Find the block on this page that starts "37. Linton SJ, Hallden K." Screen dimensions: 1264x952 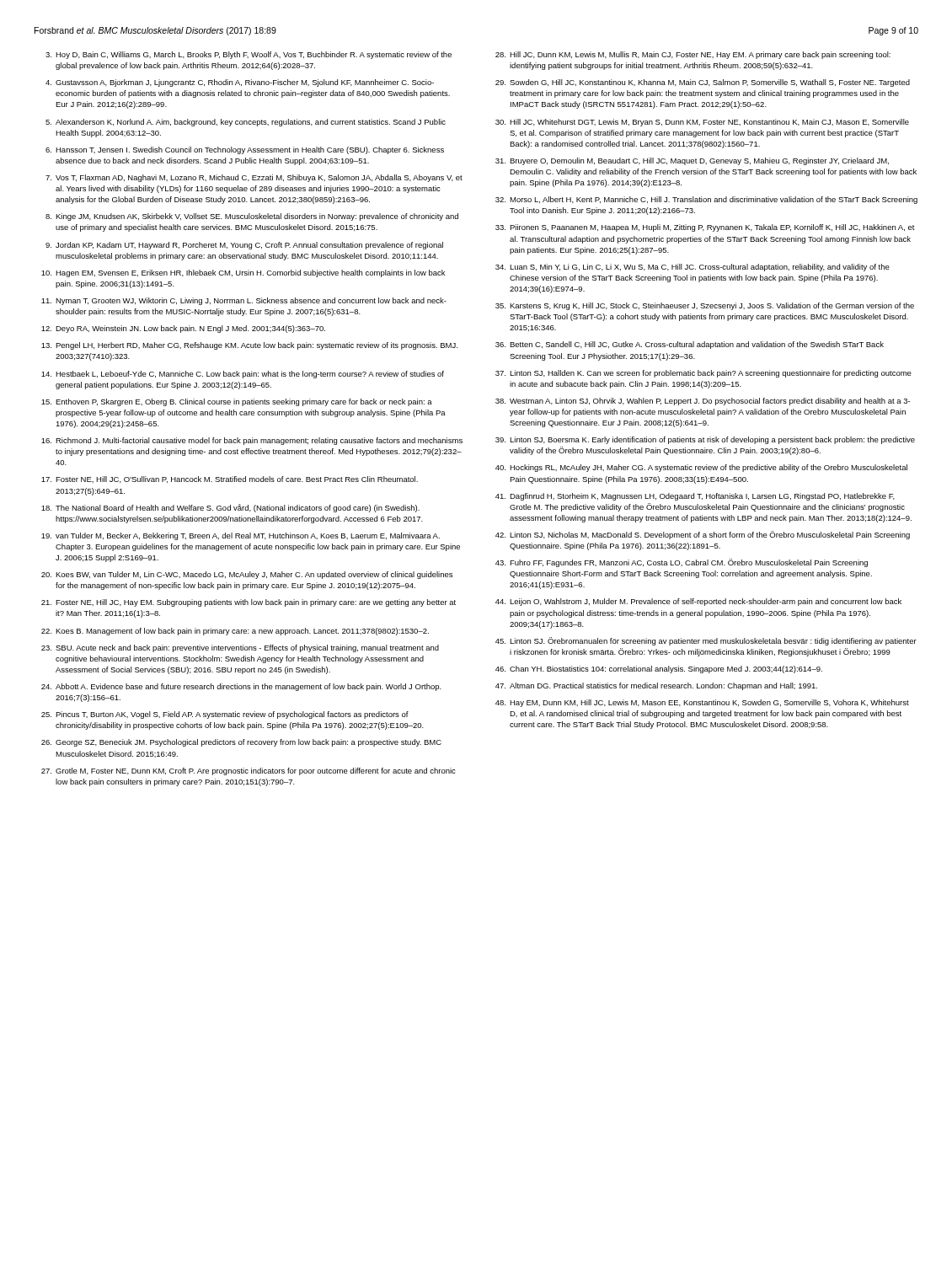click(703, 378)
